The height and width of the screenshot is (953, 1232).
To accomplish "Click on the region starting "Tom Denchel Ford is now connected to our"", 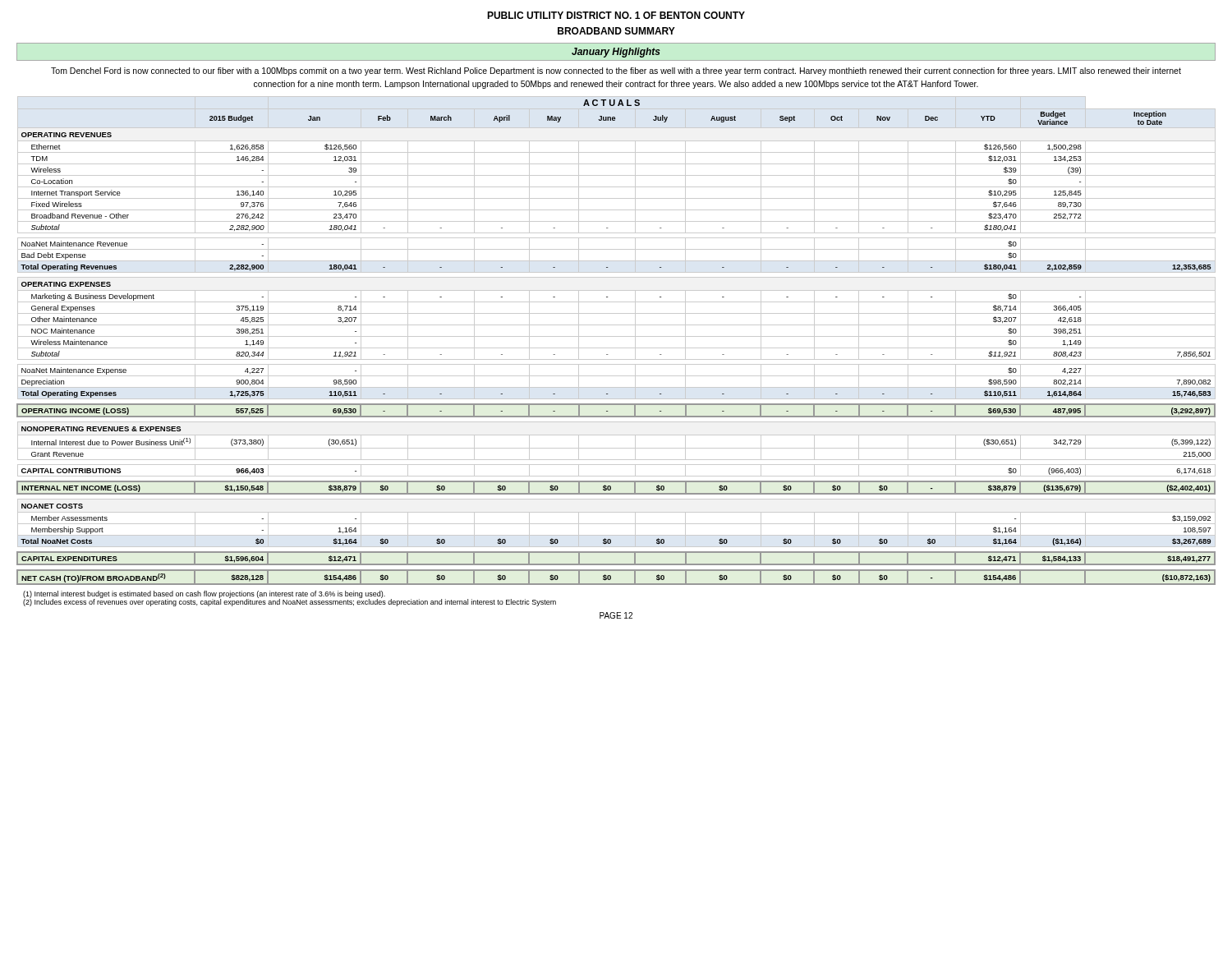I will click(616, 77).
